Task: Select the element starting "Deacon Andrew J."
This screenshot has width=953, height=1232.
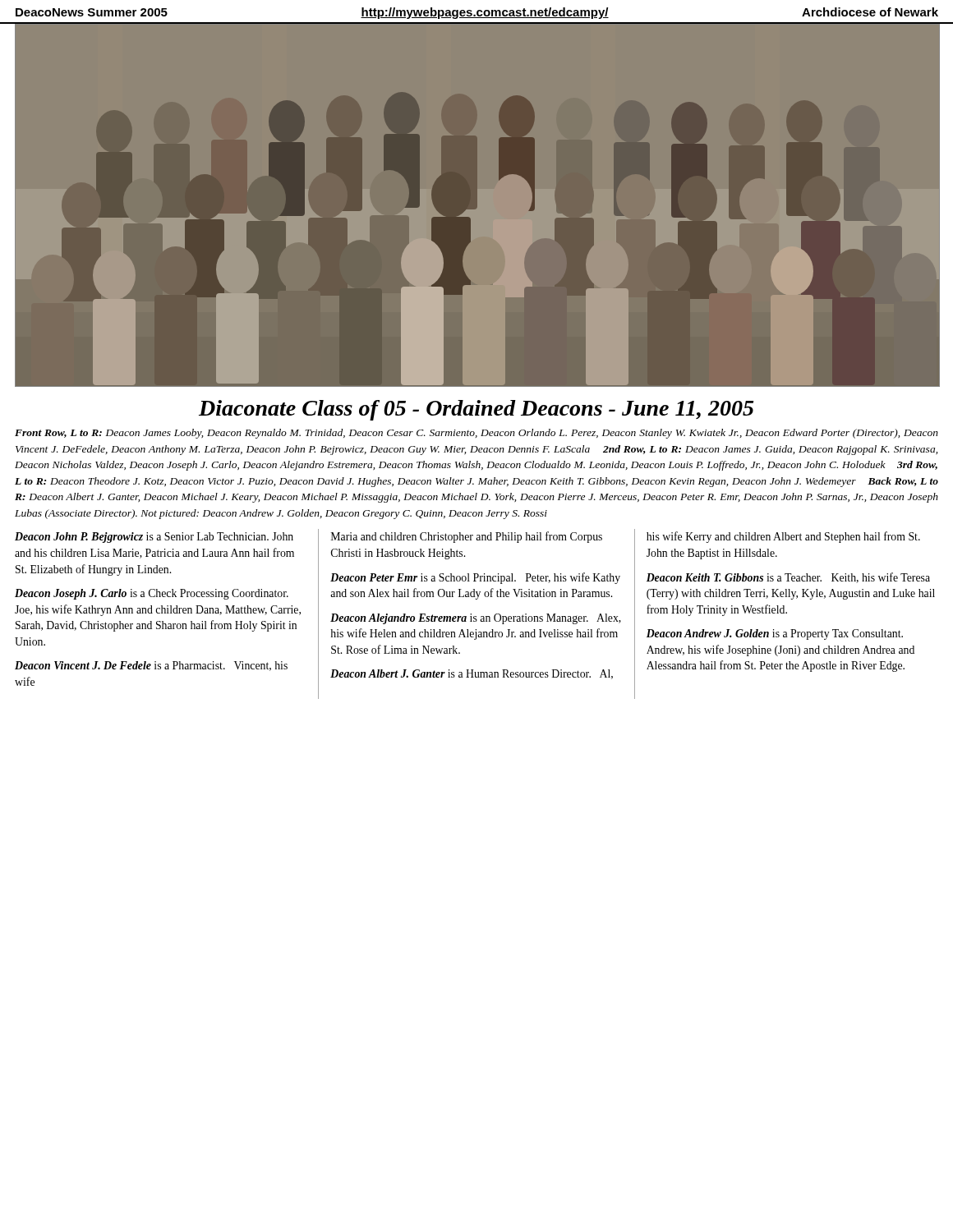Action: [x=781, y=650]
